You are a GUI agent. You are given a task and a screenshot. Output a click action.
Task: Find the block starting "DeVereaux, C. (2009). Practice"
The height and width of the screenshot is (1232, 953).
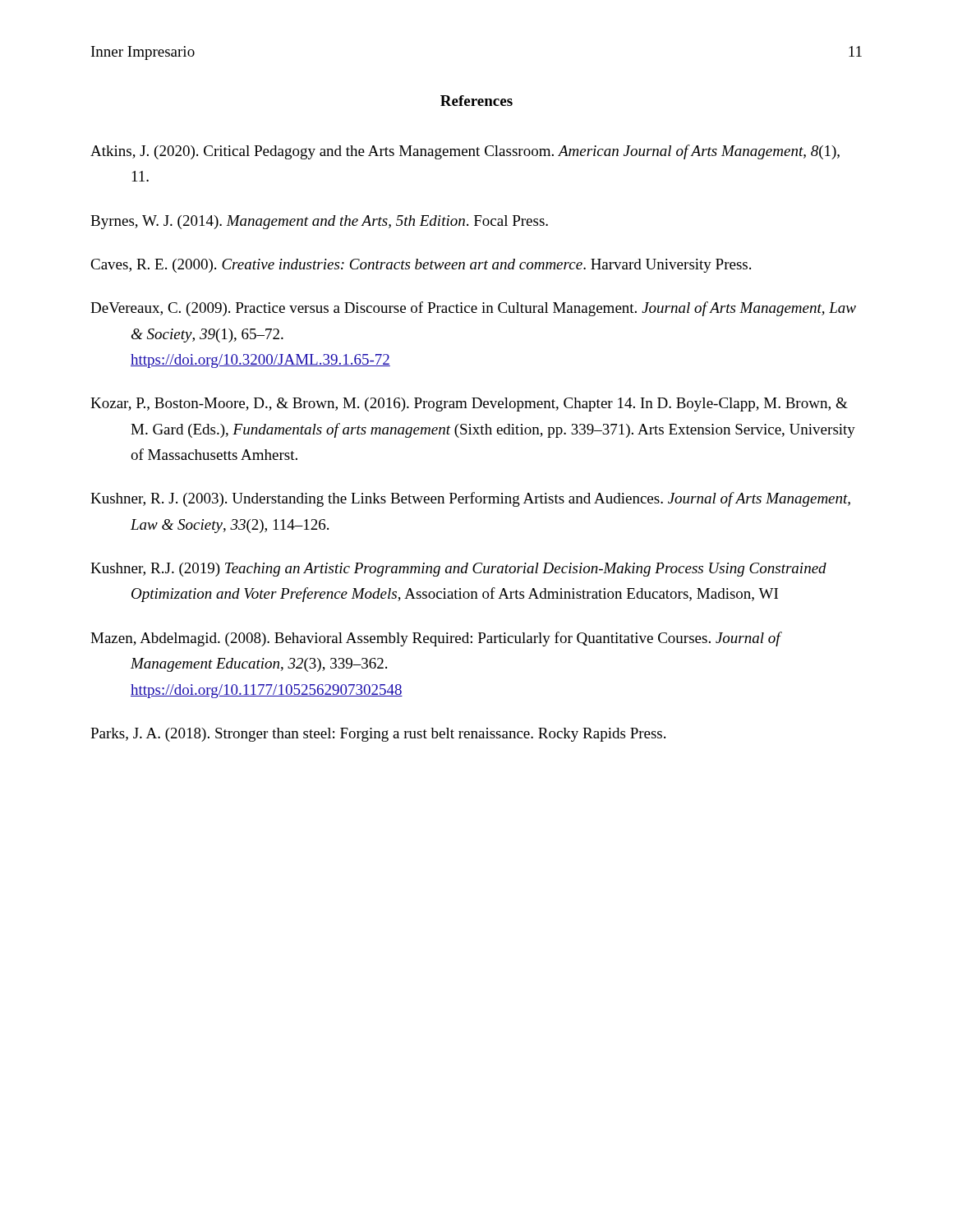point(473,309)
